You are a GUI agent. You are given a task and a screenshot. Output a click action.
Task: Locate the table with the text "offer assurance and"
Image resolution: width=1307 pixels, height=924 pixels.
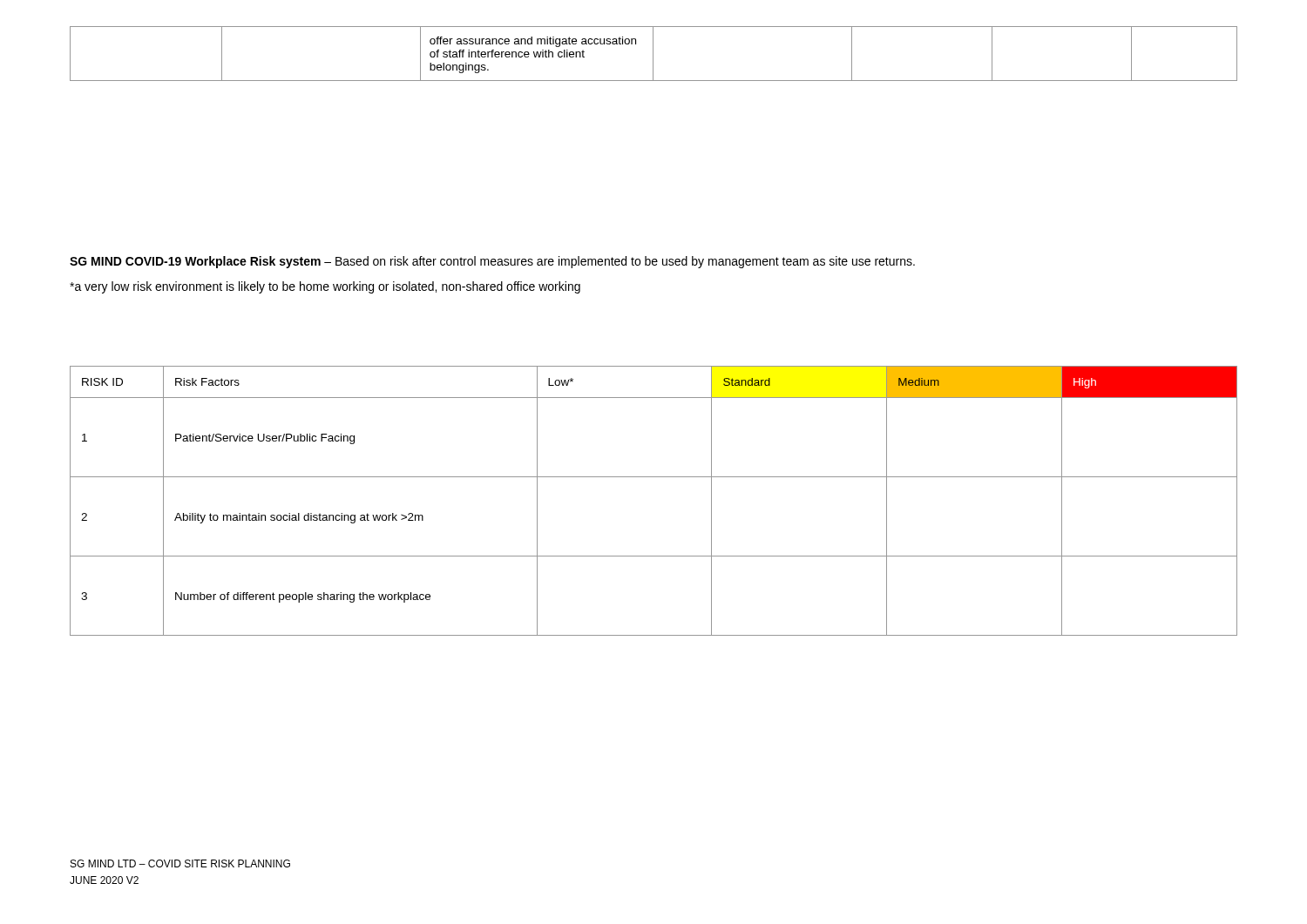pyautogui.click(x=654, y=54)
